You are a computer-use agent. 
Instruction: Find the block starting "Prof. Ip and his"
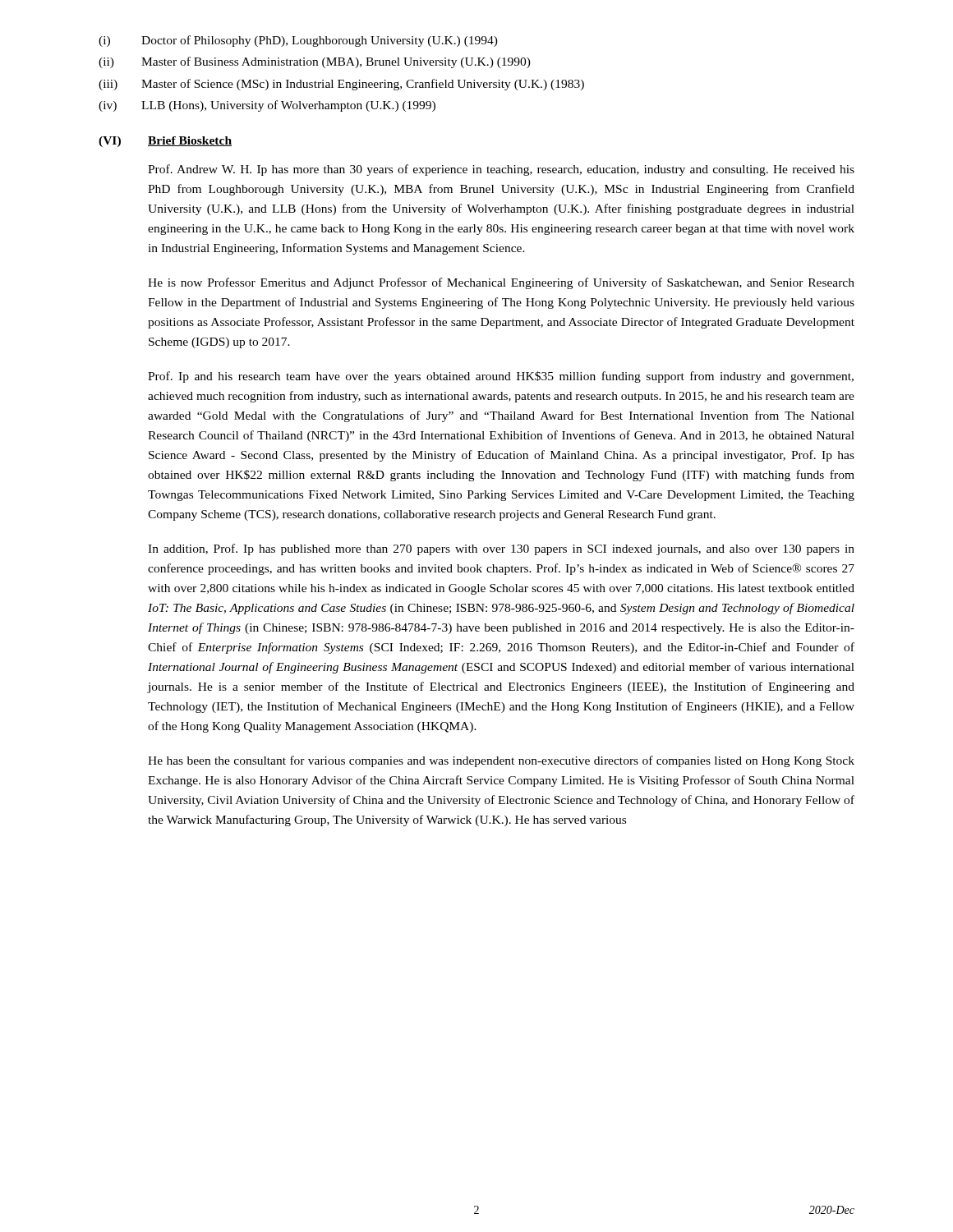coord(501,445)
